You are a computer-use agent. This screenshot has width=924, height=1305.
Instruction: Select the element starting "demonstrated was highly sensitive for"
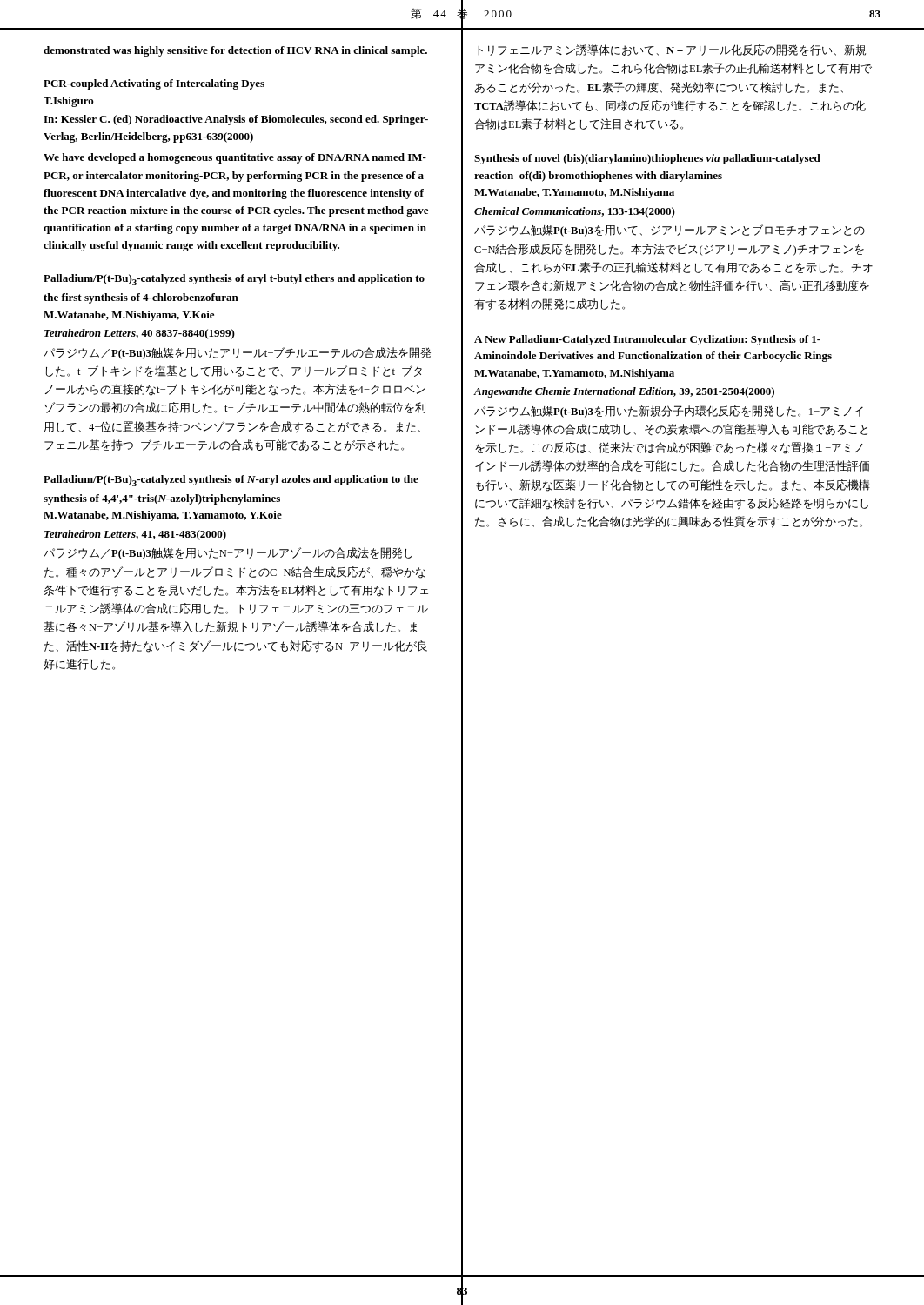click(x=239, y=51)
